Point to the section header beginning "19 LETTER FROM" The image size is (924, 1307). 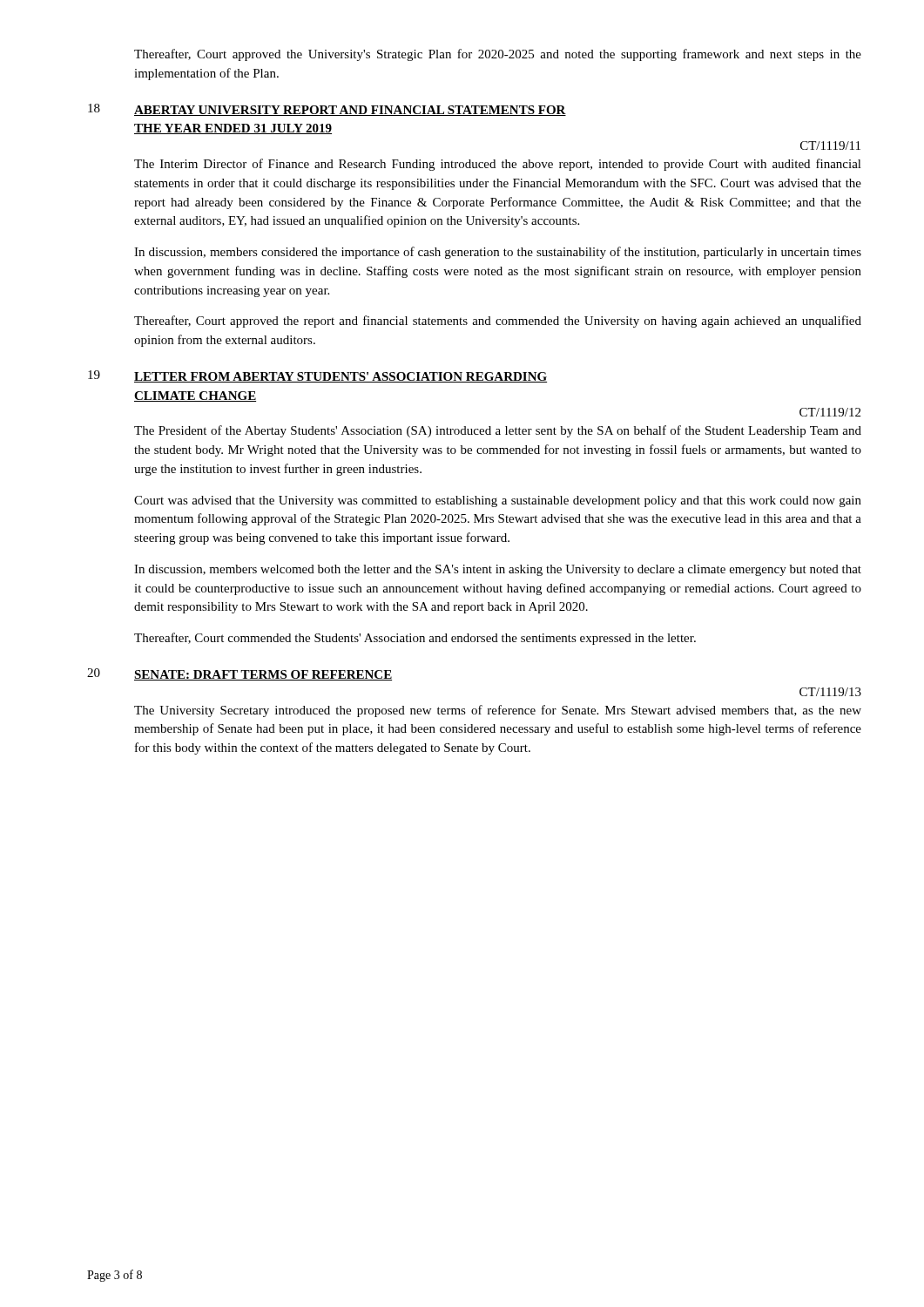pyautogui.click(x=317, y=386)
